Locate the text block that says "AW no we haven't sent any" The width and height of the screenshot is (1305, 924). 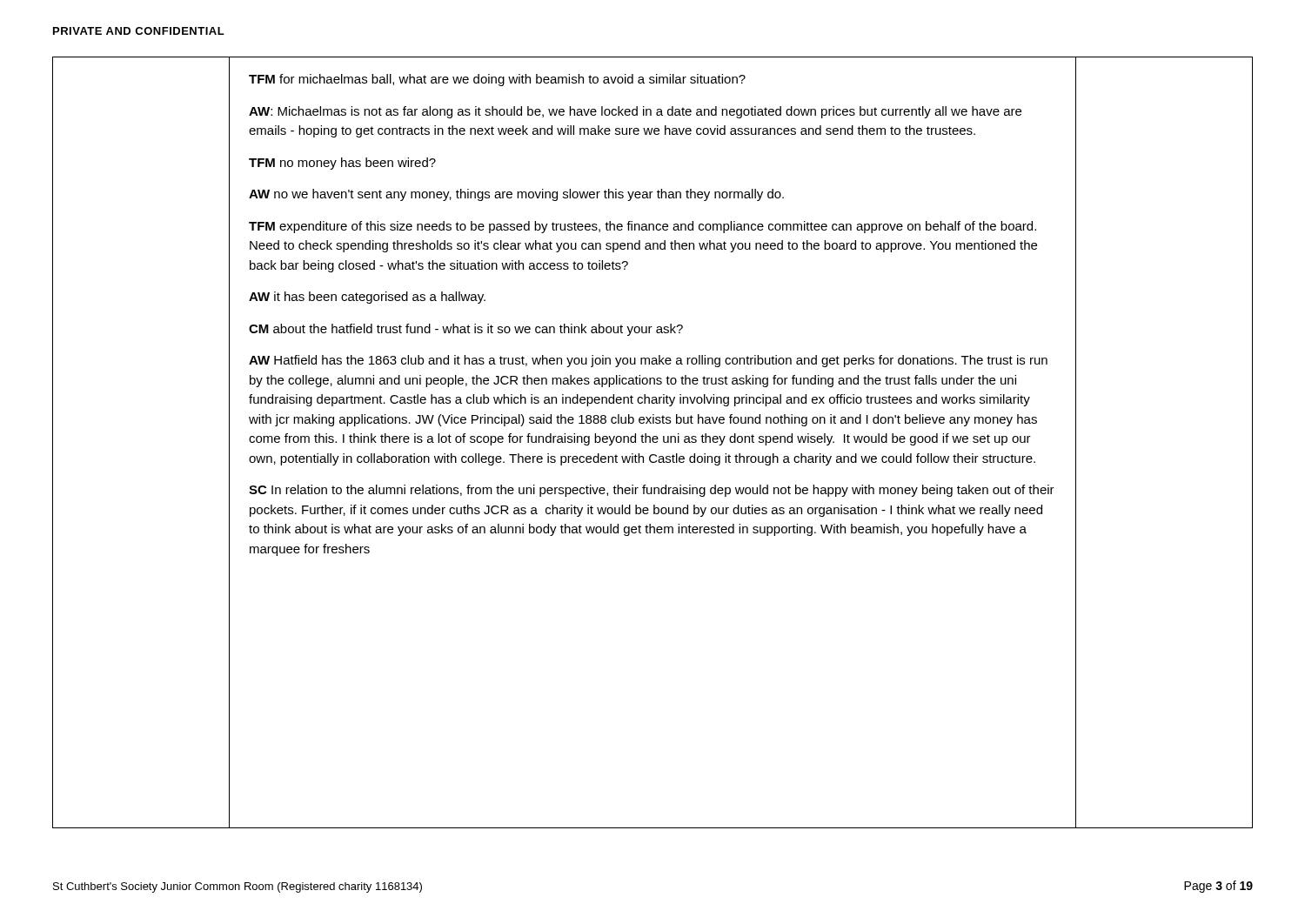click(517, 194)
